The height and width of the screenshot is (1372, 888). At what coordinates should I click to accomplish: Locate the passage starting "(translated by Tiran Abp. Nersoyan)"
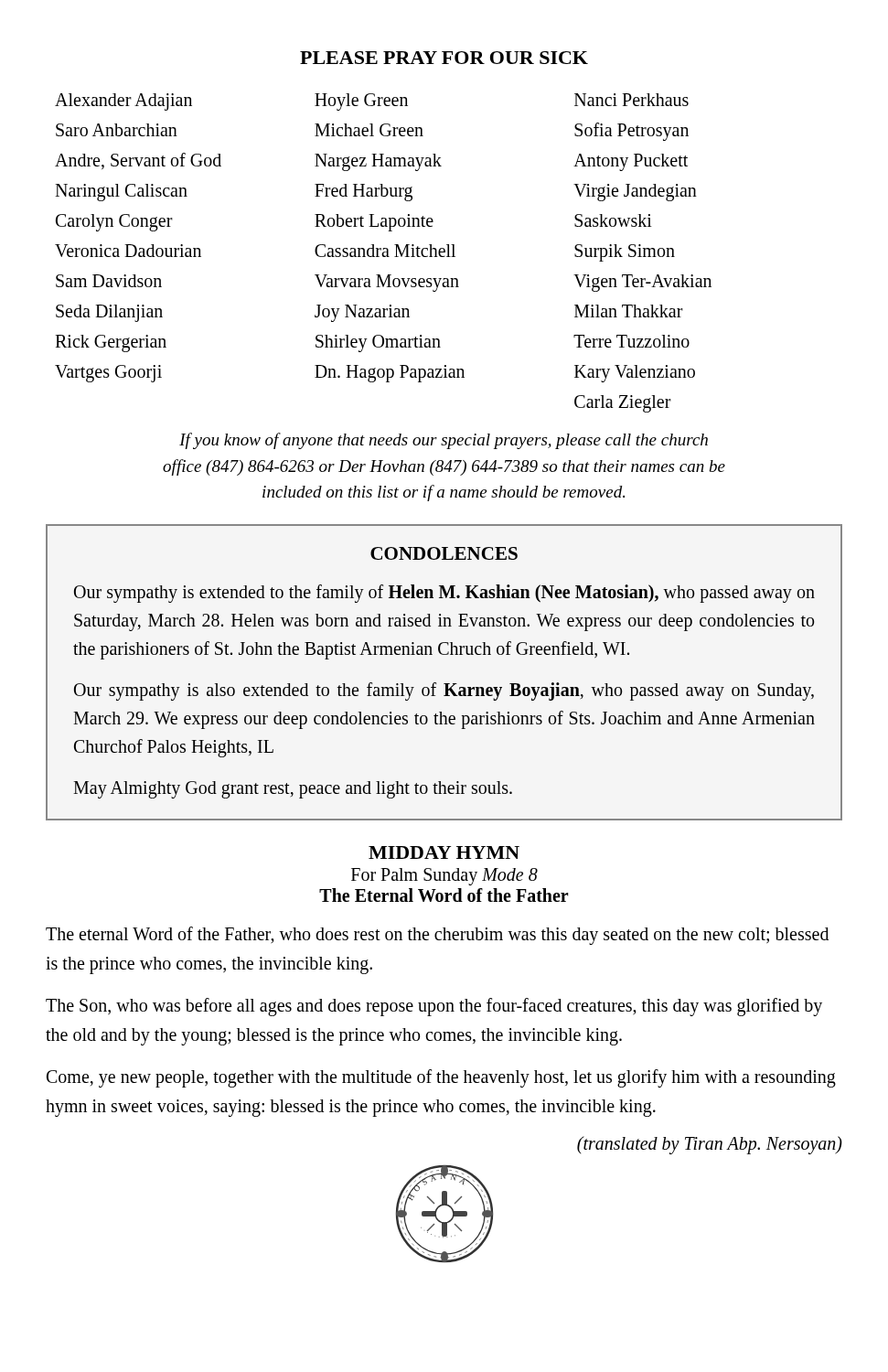[x=710, y=1143]
